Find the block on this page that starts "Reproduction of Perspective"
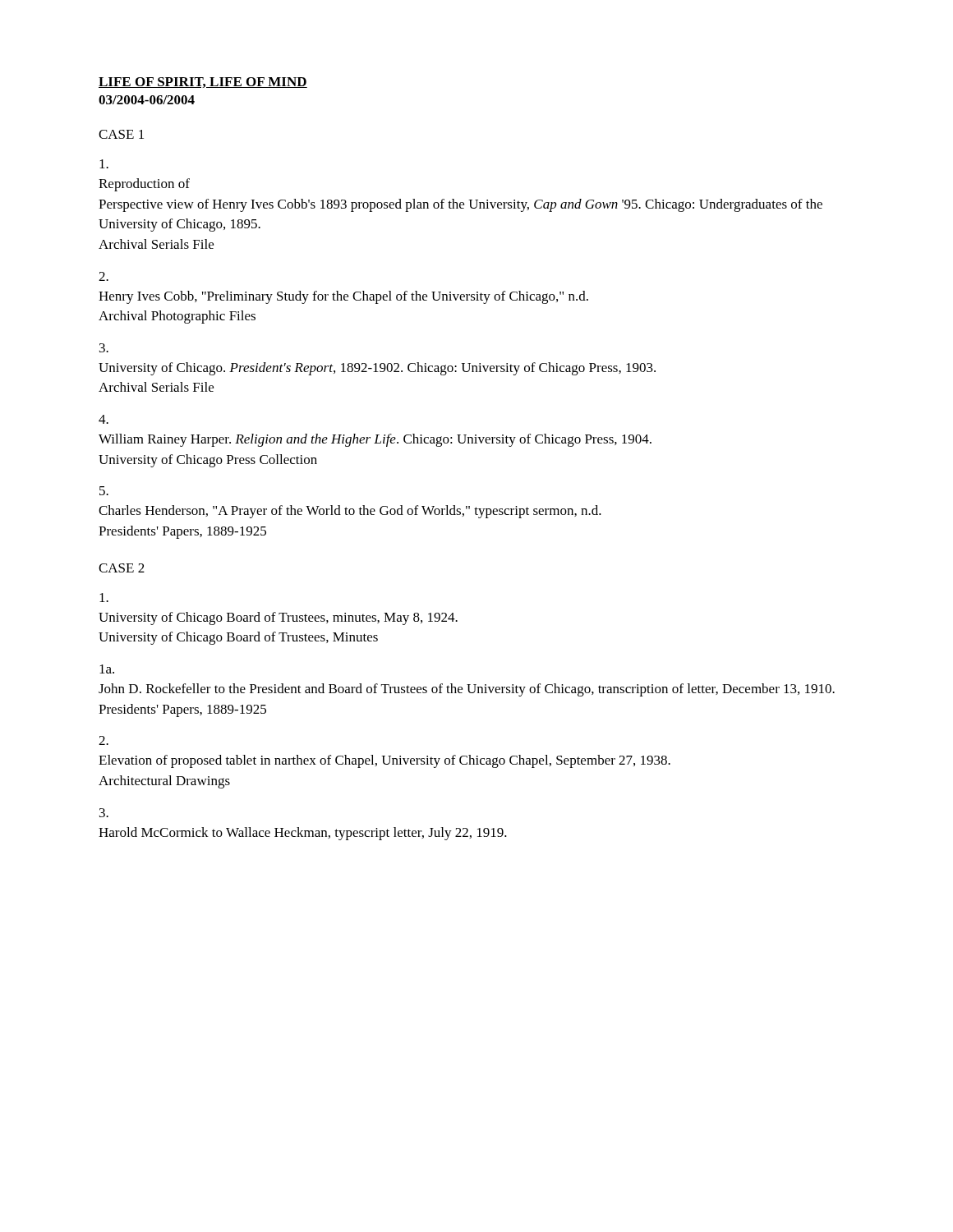 476,206
